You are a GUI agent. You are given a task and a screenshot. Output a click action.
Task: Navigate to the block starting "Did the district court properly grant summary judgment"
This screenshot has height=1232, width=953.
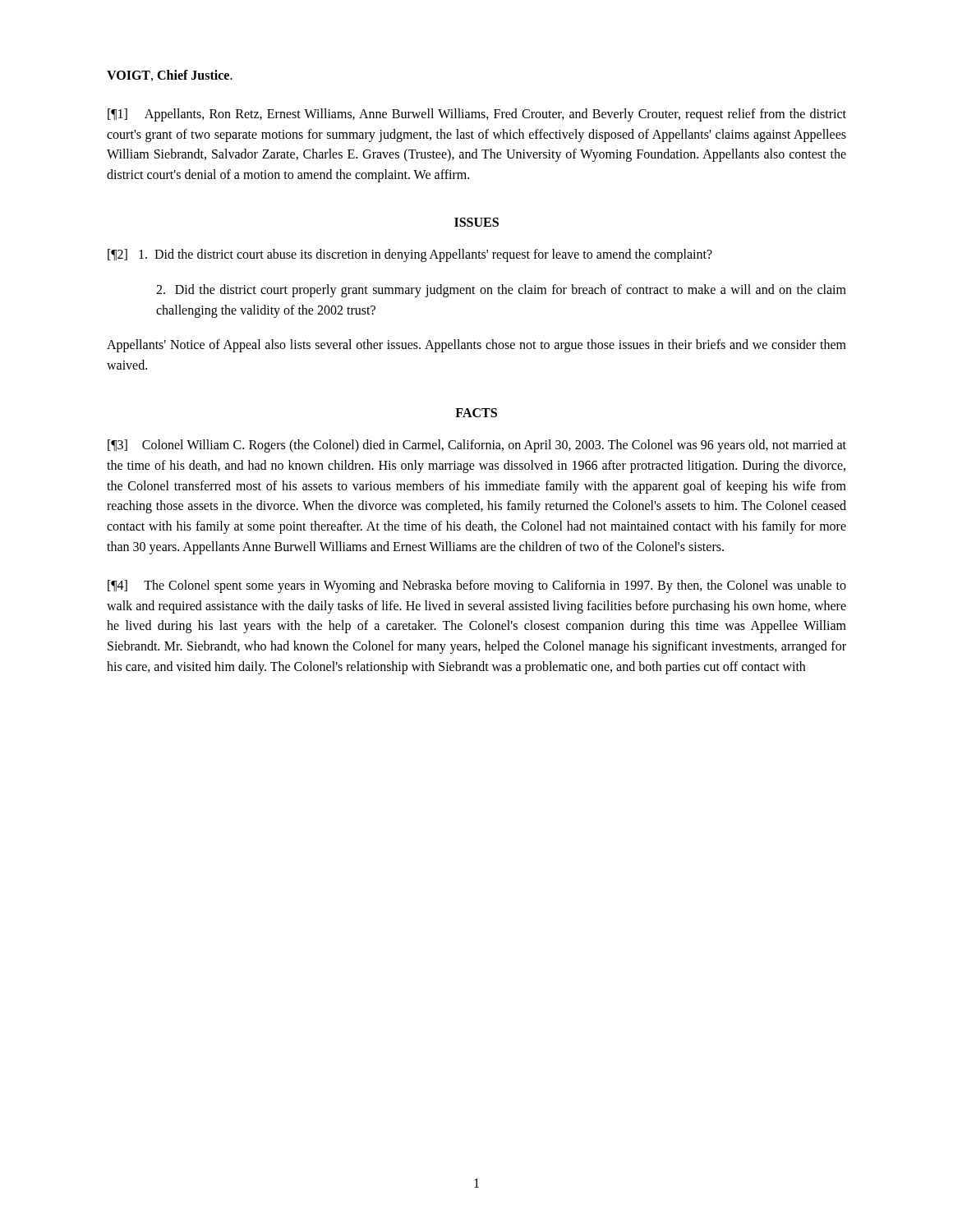(501, 300)
